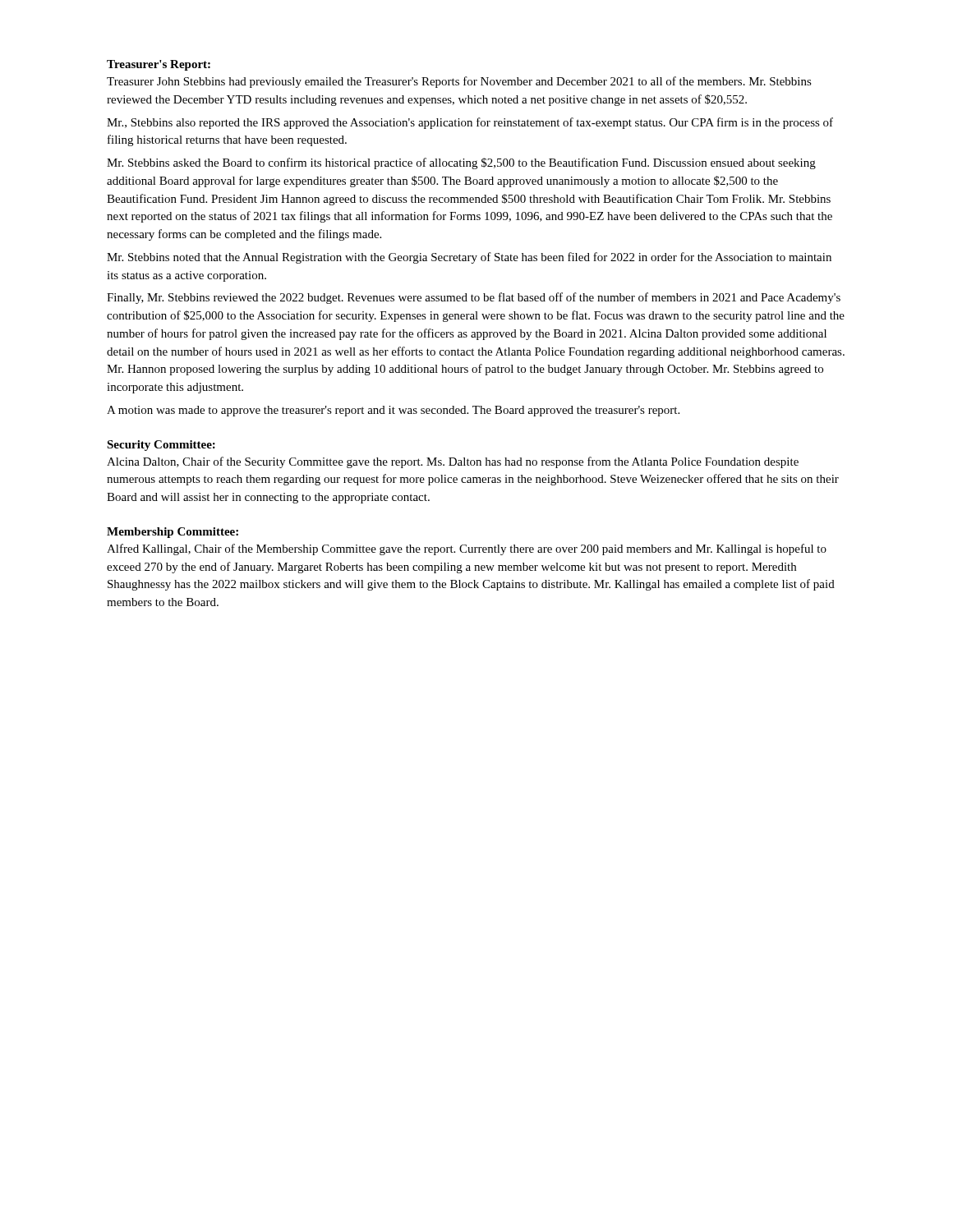Viewport: 953px width, 1232px height.
Task: Click the passage that begins "Finally, Mr. Stebbins"
Action: 476,342
